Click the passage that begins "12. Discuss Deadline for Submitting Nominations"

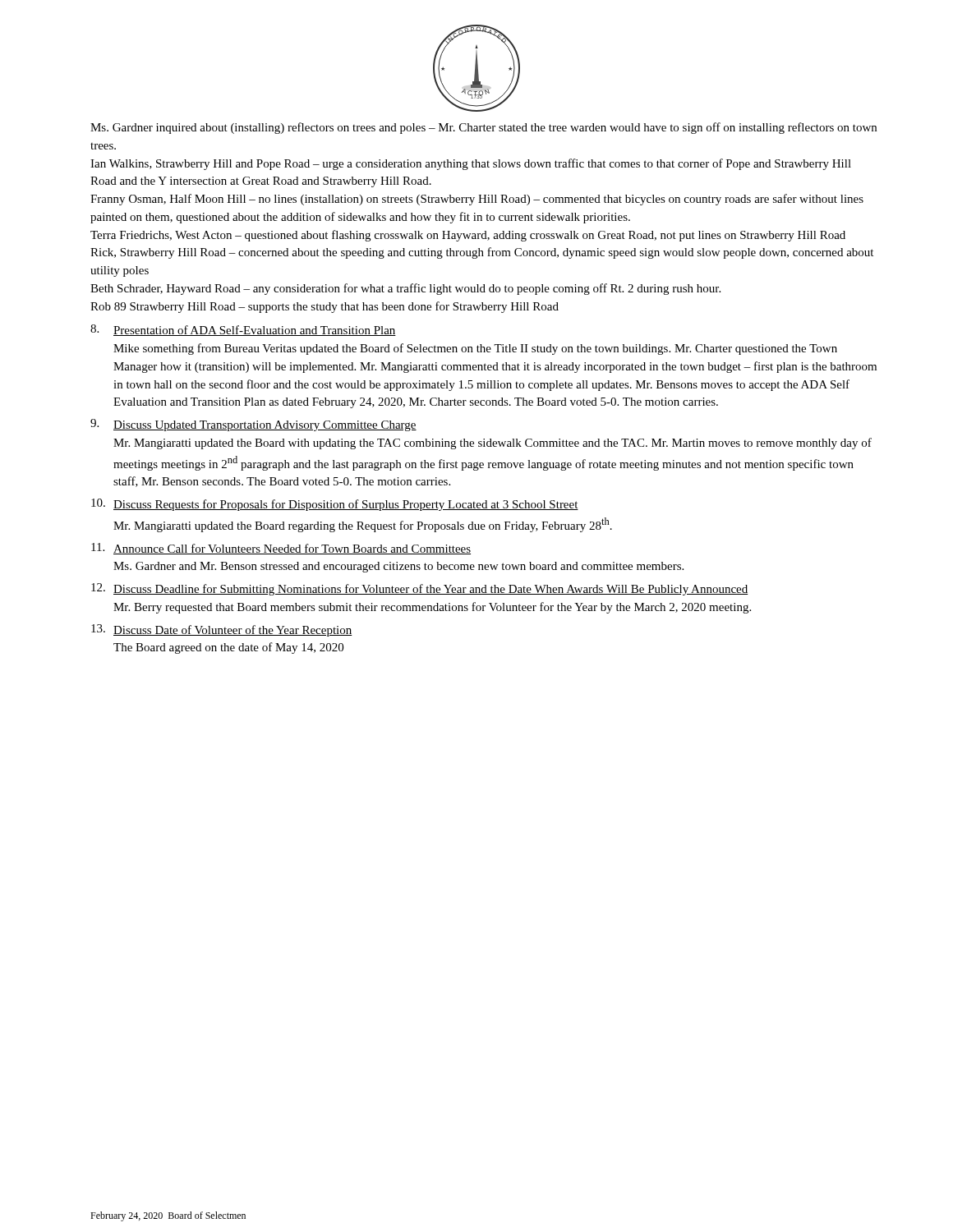[485, 599]
